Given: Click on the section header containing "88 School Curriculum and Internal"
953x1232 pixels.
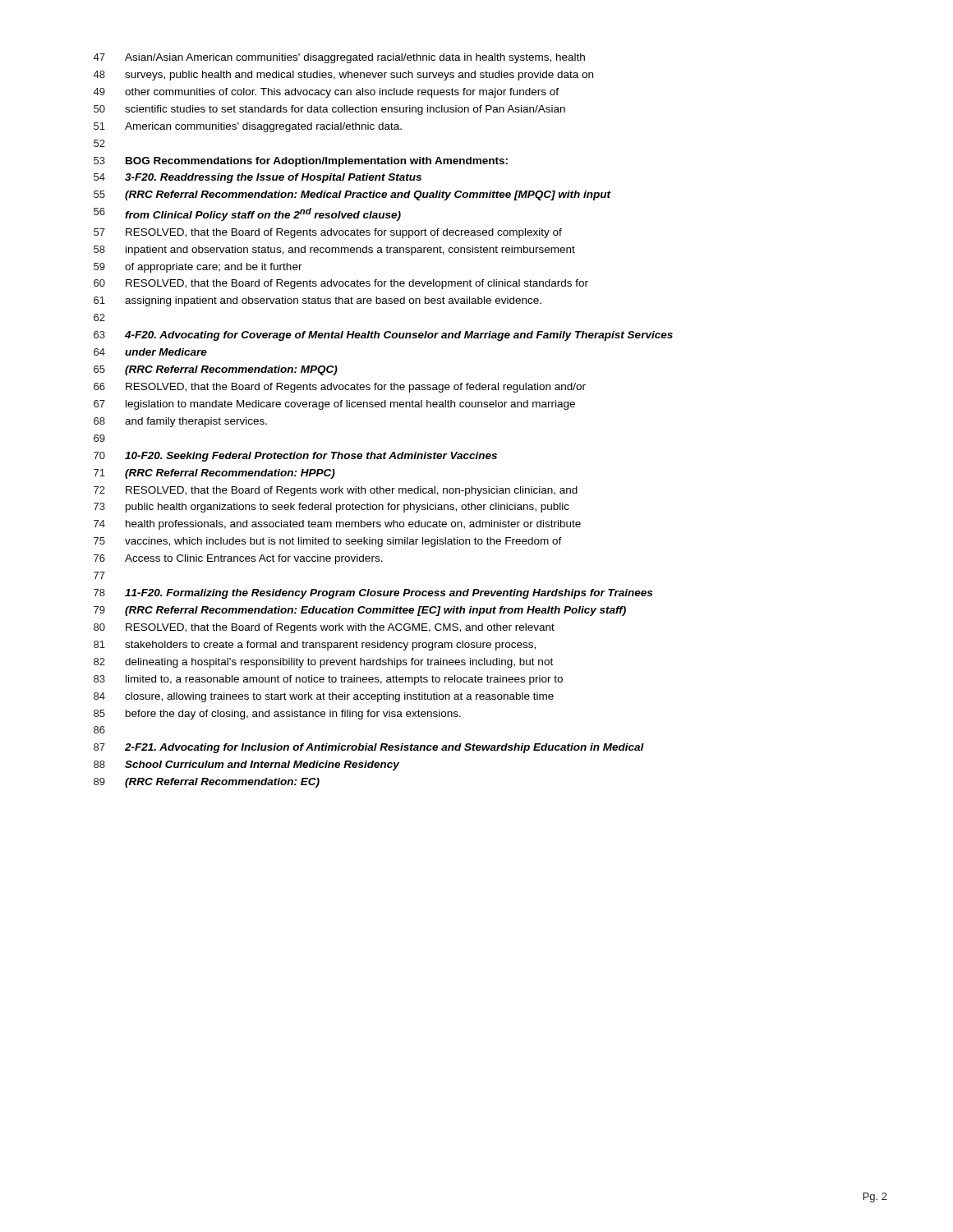Looking at the screenshot, I should [246, 765].
